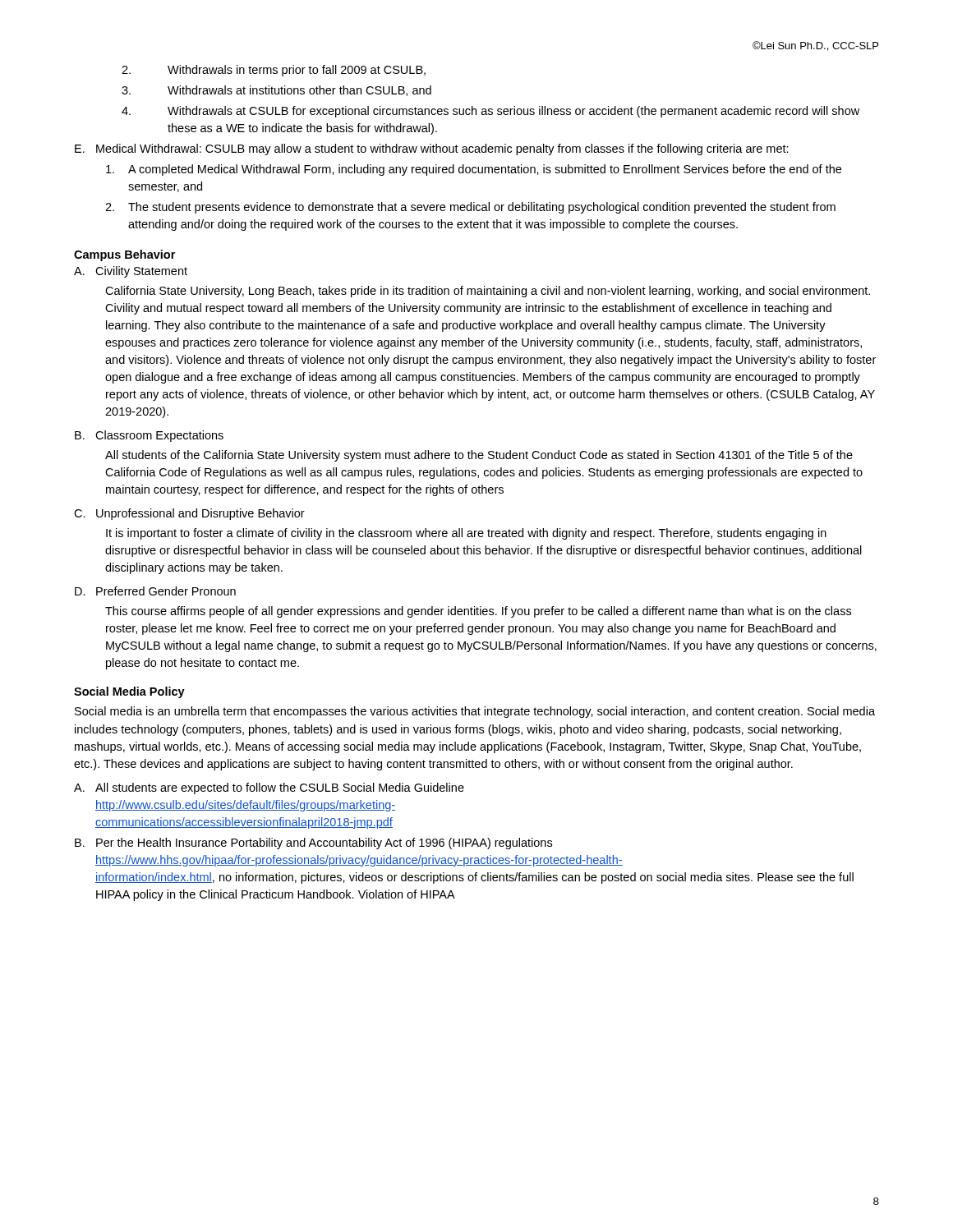
Task: Locate the block of text that opens with "A. All students are expected to follow"
Action: point(269,805)
